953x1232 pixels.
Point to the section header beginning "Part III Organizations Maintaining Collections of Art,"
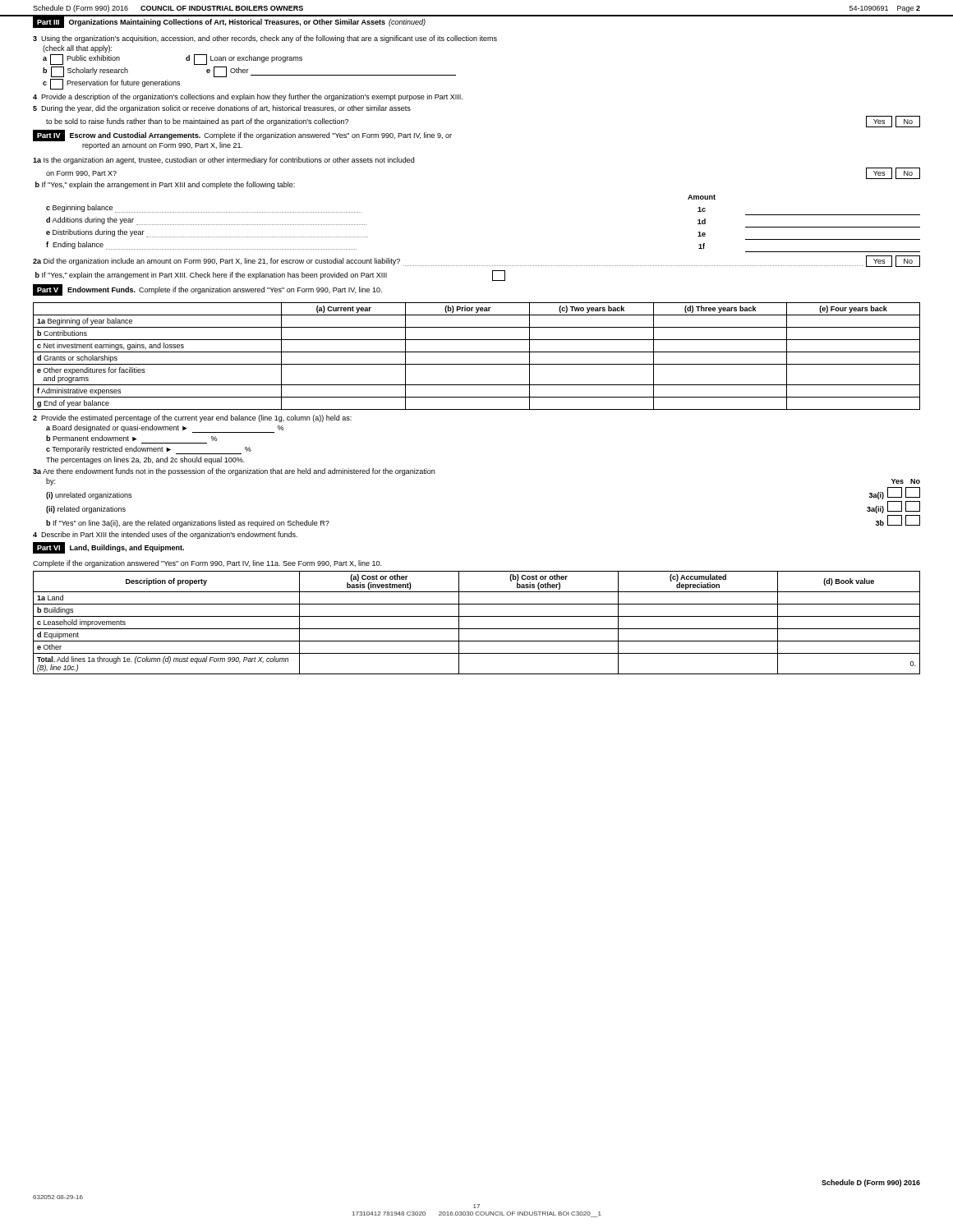229,22
